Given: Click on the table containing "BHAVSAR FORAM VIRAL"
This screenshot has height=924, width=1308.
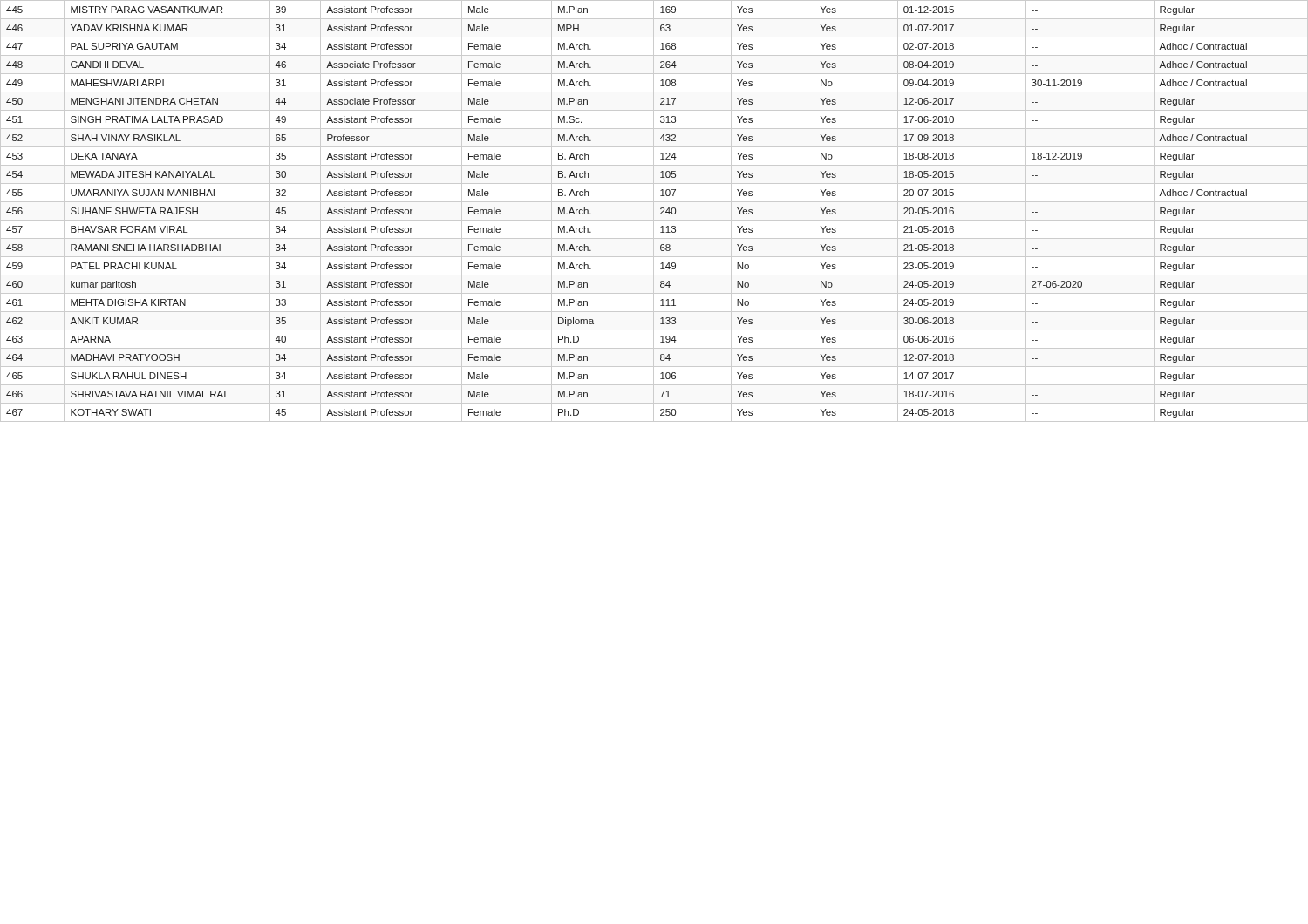Looking at the screenshot, I should click(x=654, y=211).
